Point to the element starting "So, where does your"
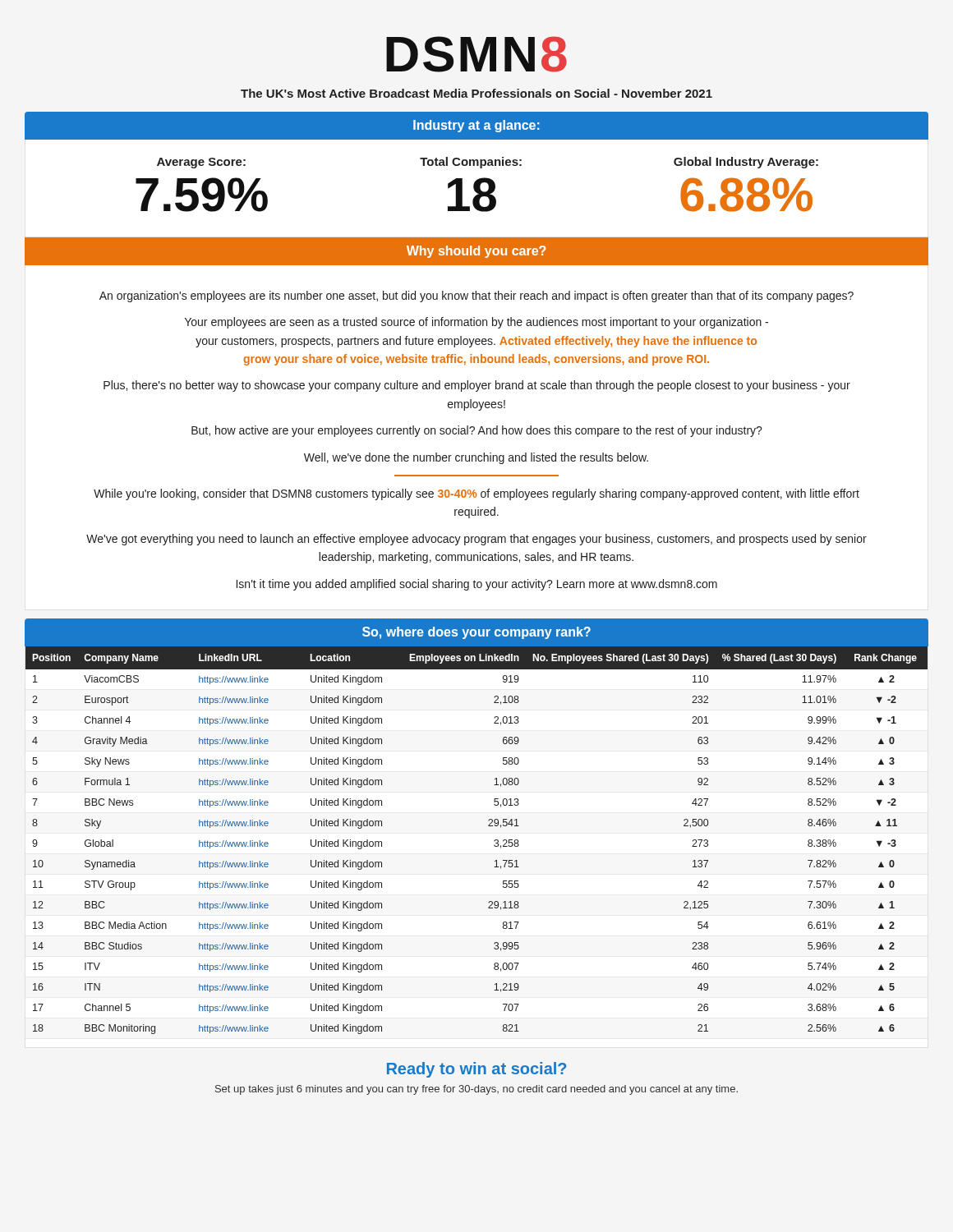This screenshot has width=953, height=1232. tap(476, 632)
